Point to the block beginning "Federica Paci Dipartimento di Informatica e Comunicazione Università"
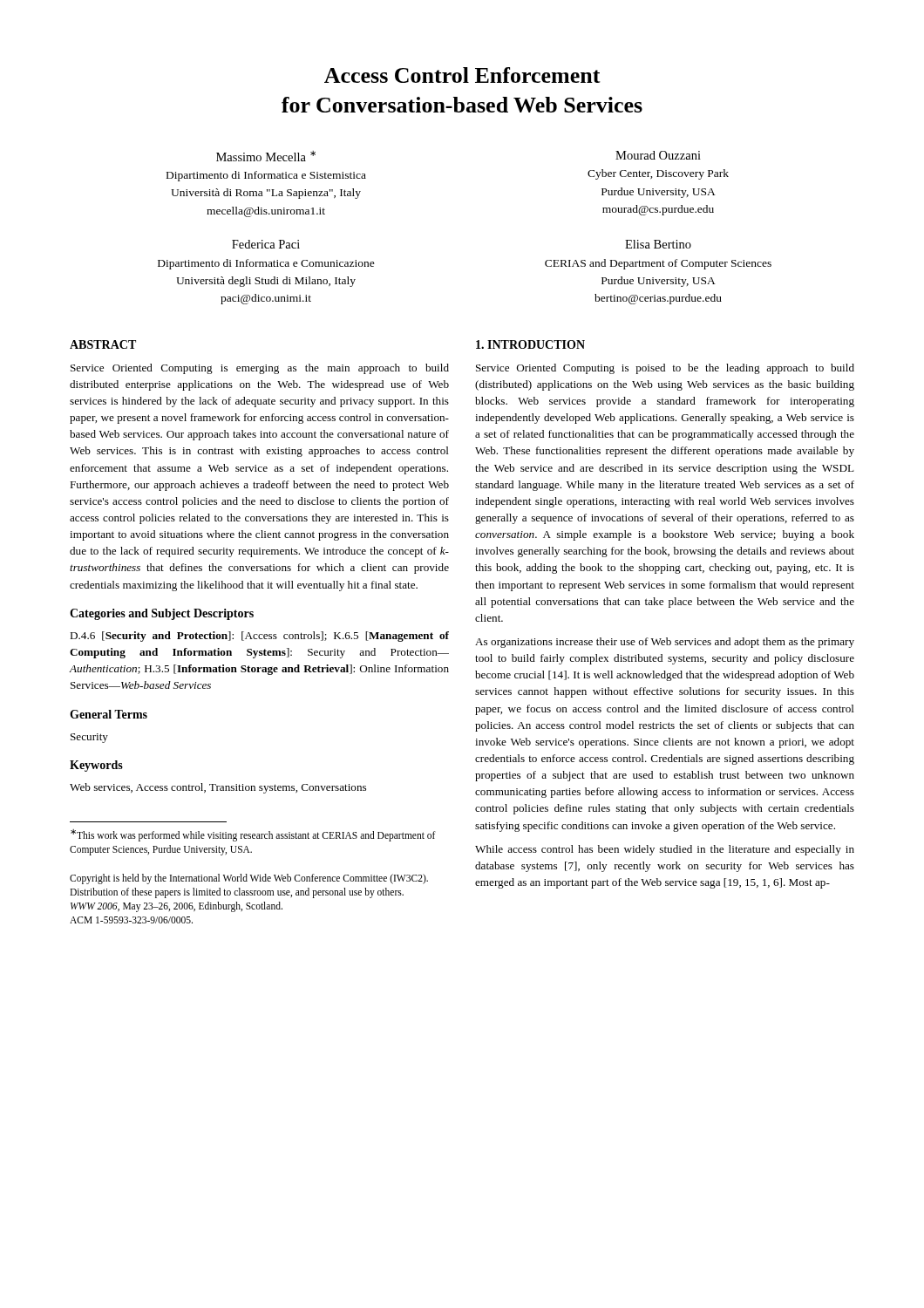Screen dimensions: 1308x924 [x=266, y=270]
